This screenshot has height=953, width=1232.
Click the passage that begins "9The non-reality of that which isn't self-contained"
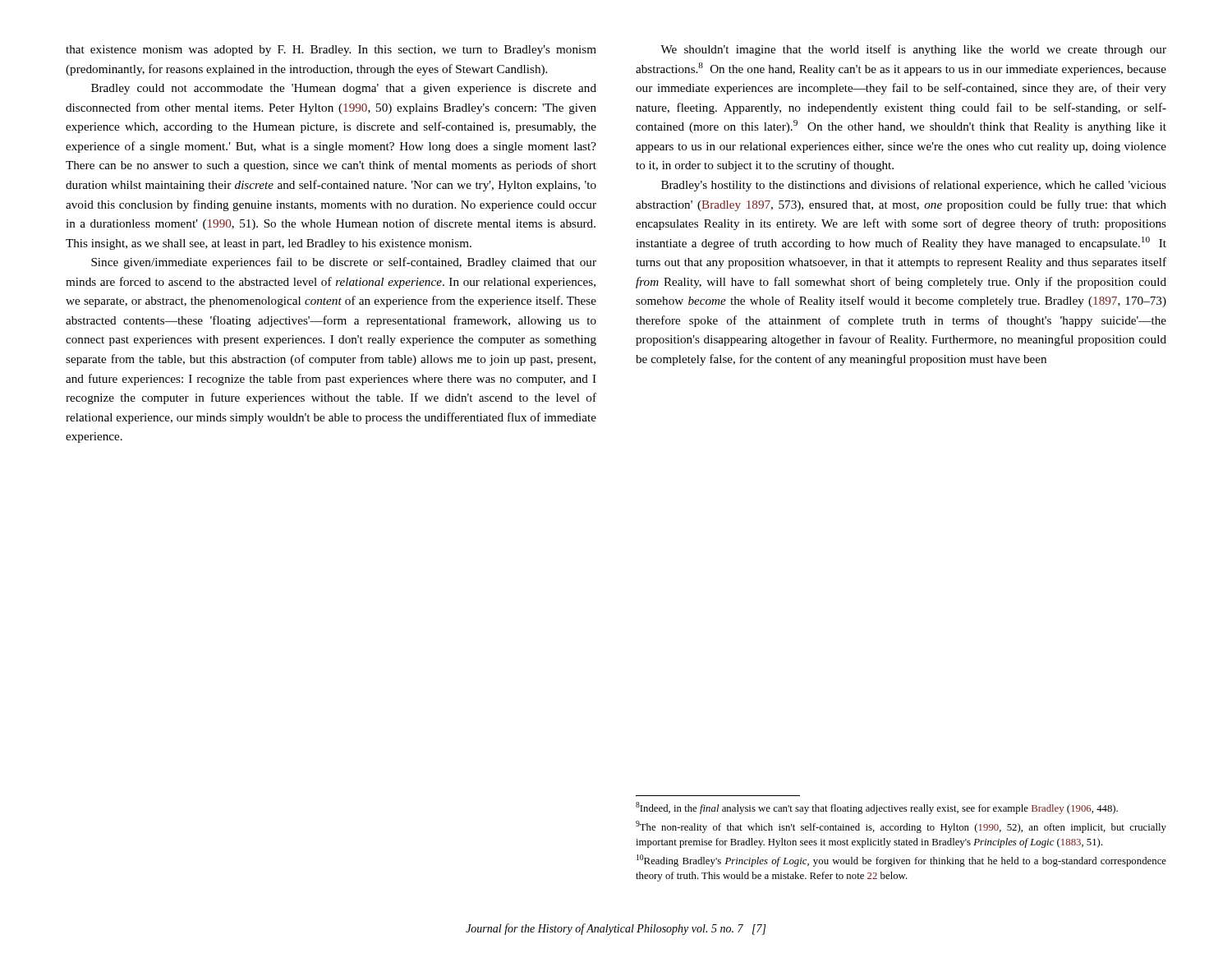(901, 835)
